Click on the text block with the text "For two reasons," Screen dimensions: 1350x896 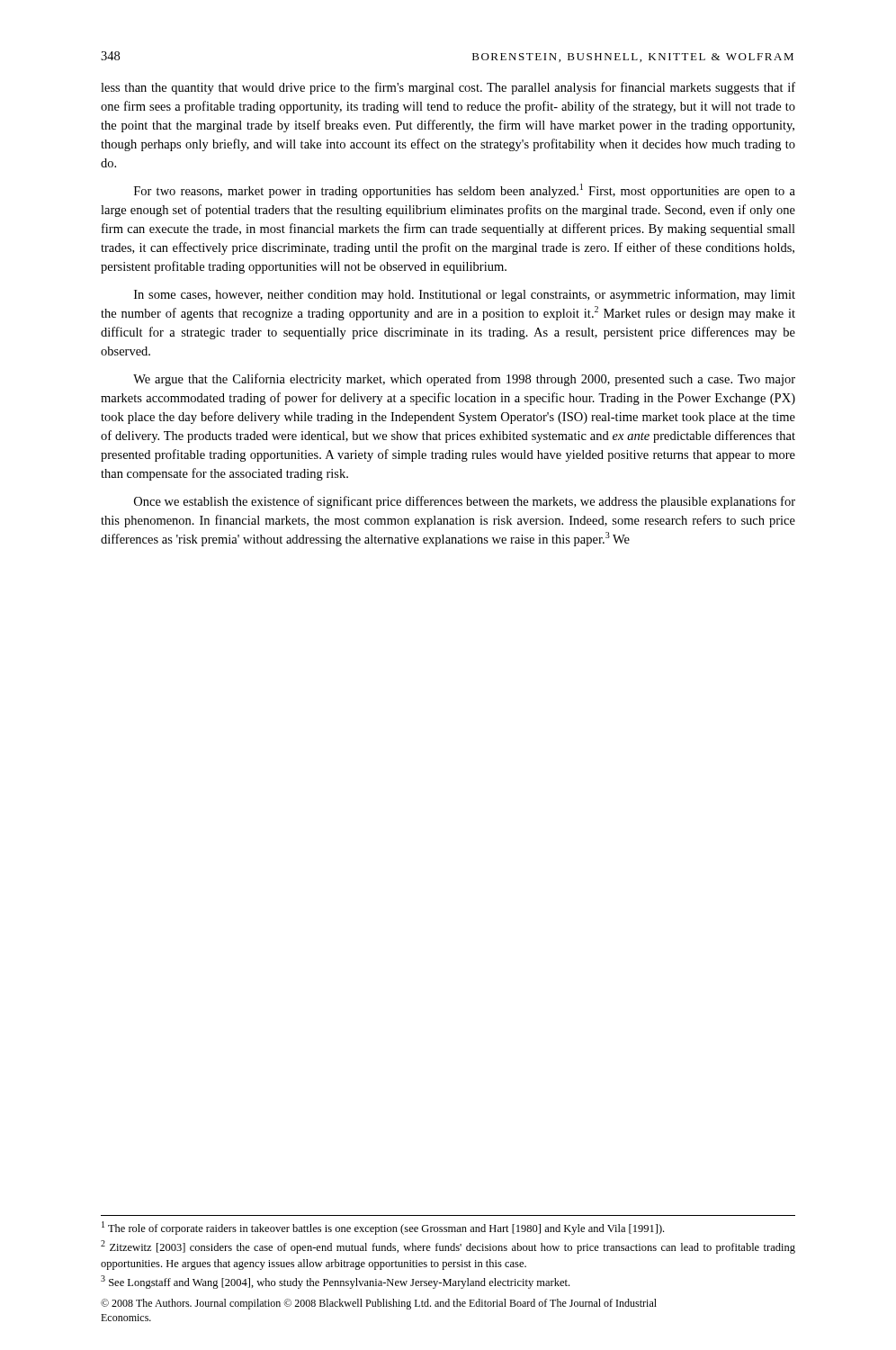pyautogui.click(x=448, y=229)
